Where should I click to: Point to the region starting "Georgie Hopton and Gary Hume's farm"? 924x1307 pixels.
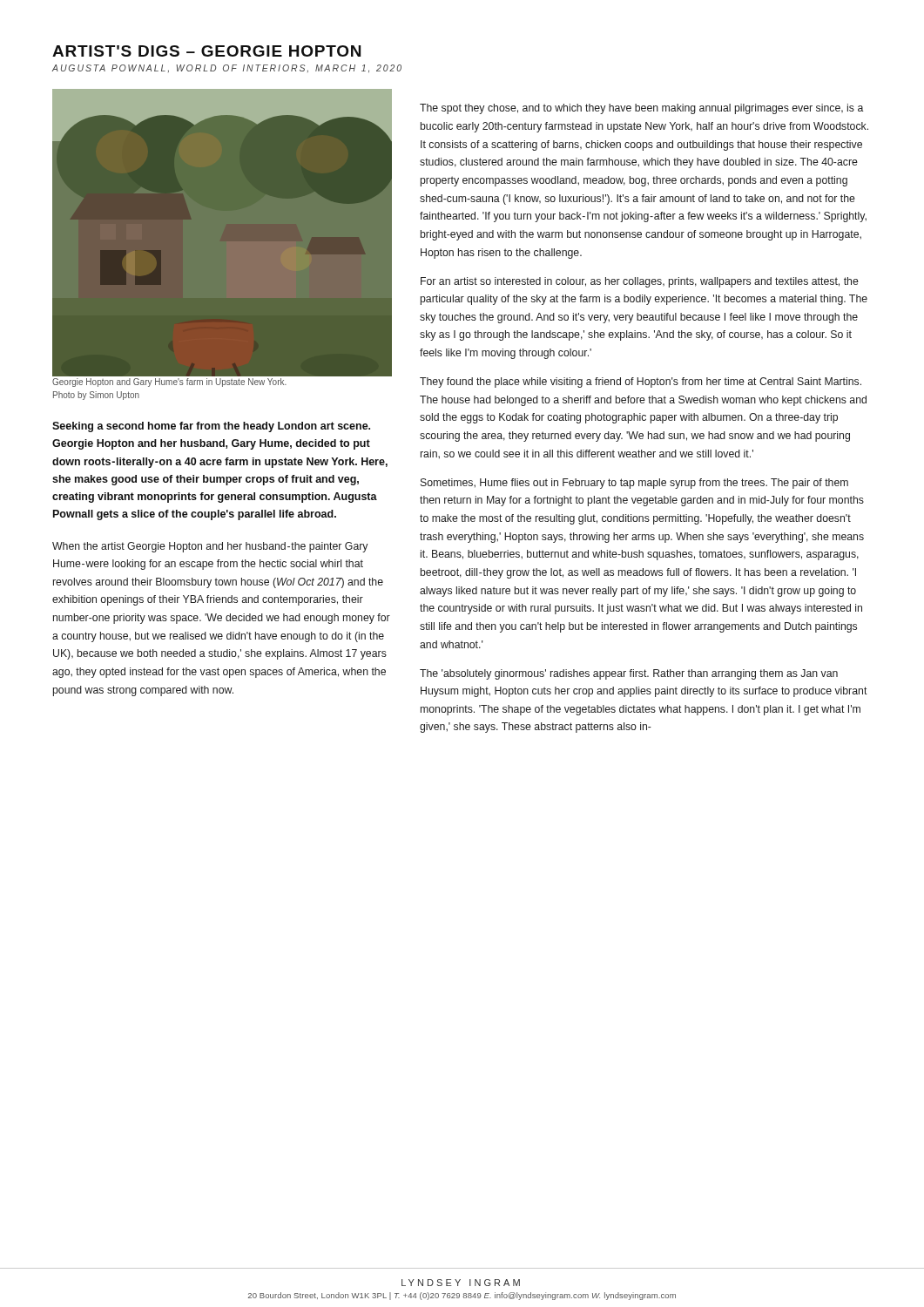point(222,389)
